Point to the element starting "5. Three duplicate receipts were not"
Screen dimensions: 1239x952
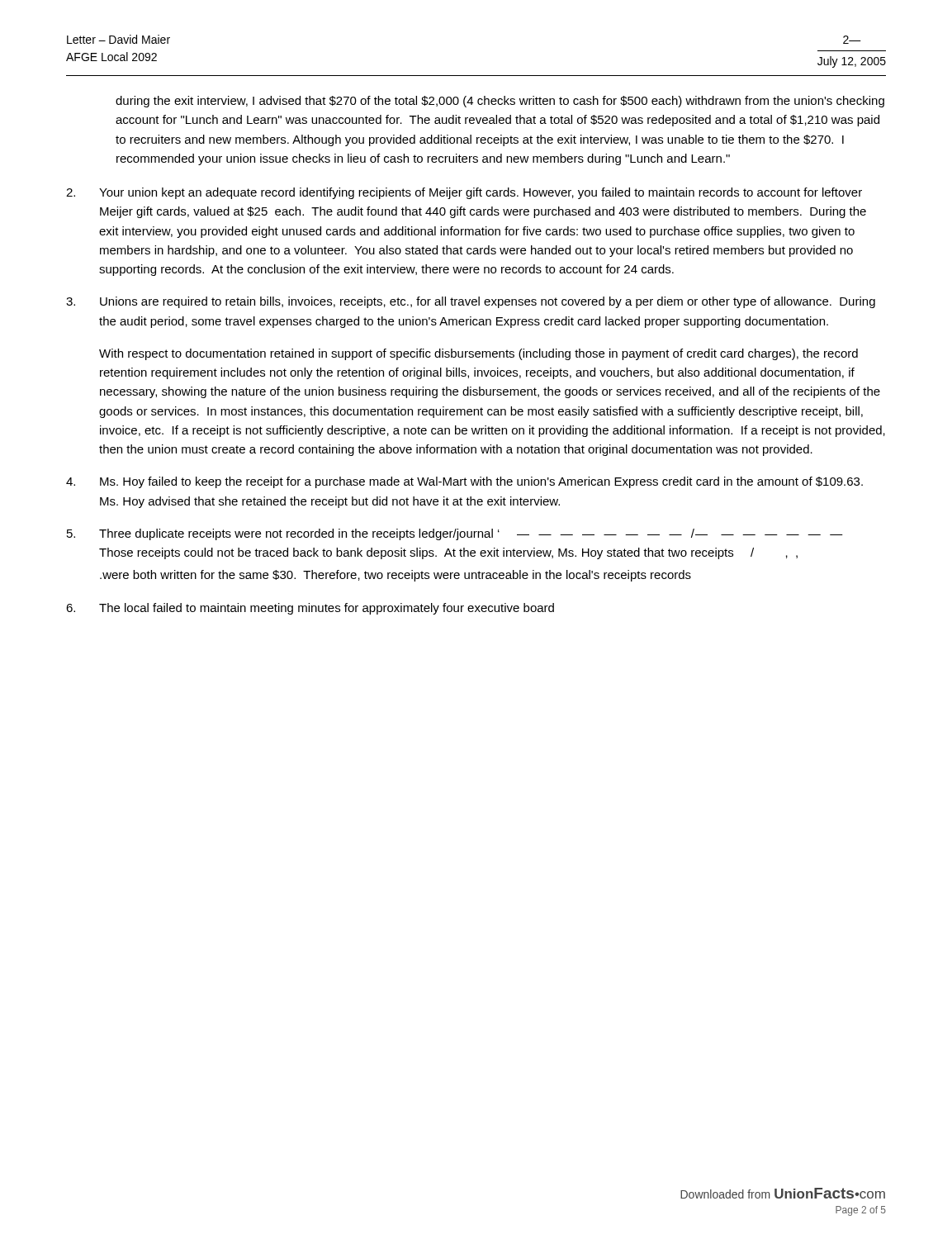pyautogui.click(x=476, y=554)
